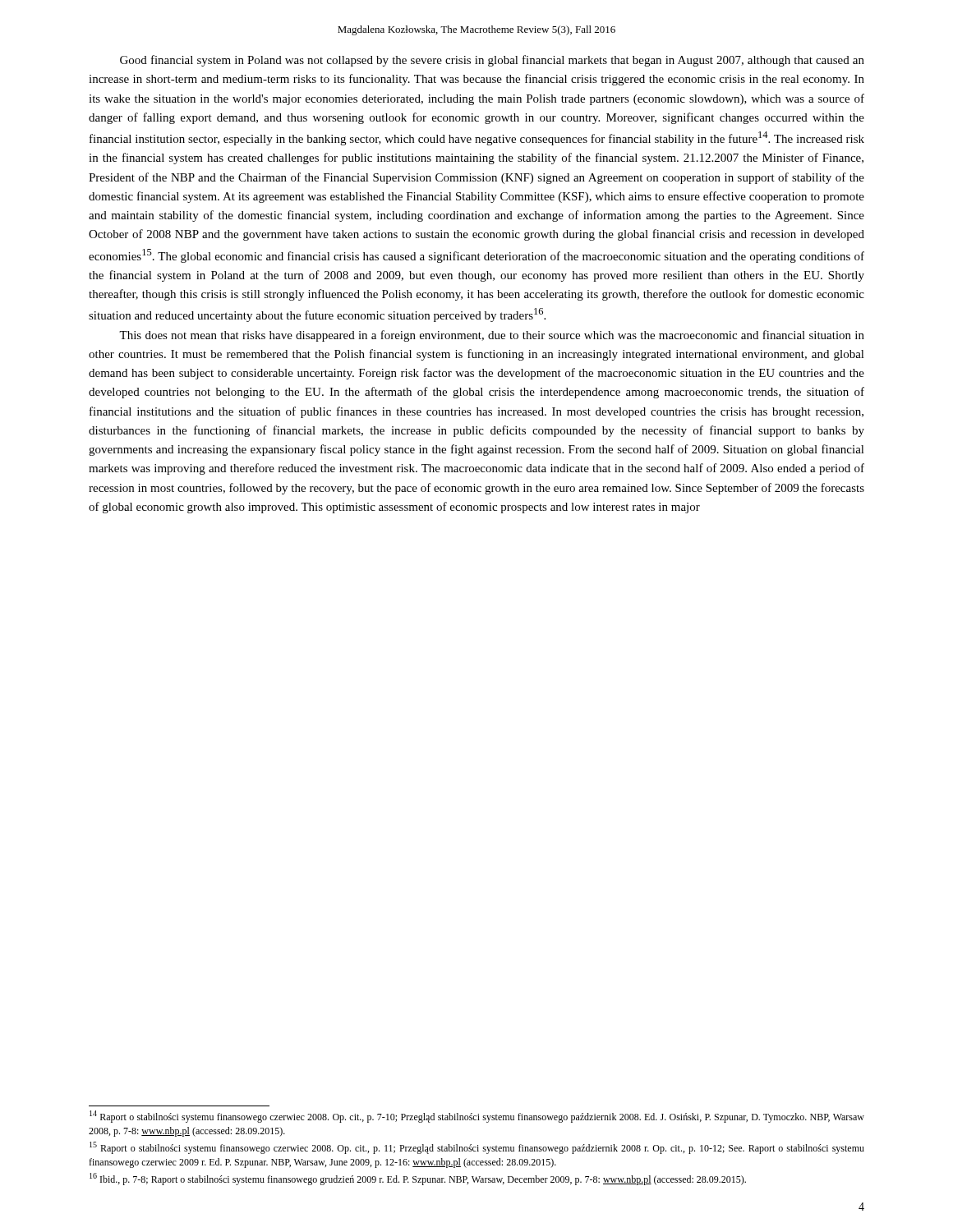Viewport: 953px width, 1232px height.
Task: Point to the block beginning "15 Raport o stabilności"
Action: (x=476, y=1155)
